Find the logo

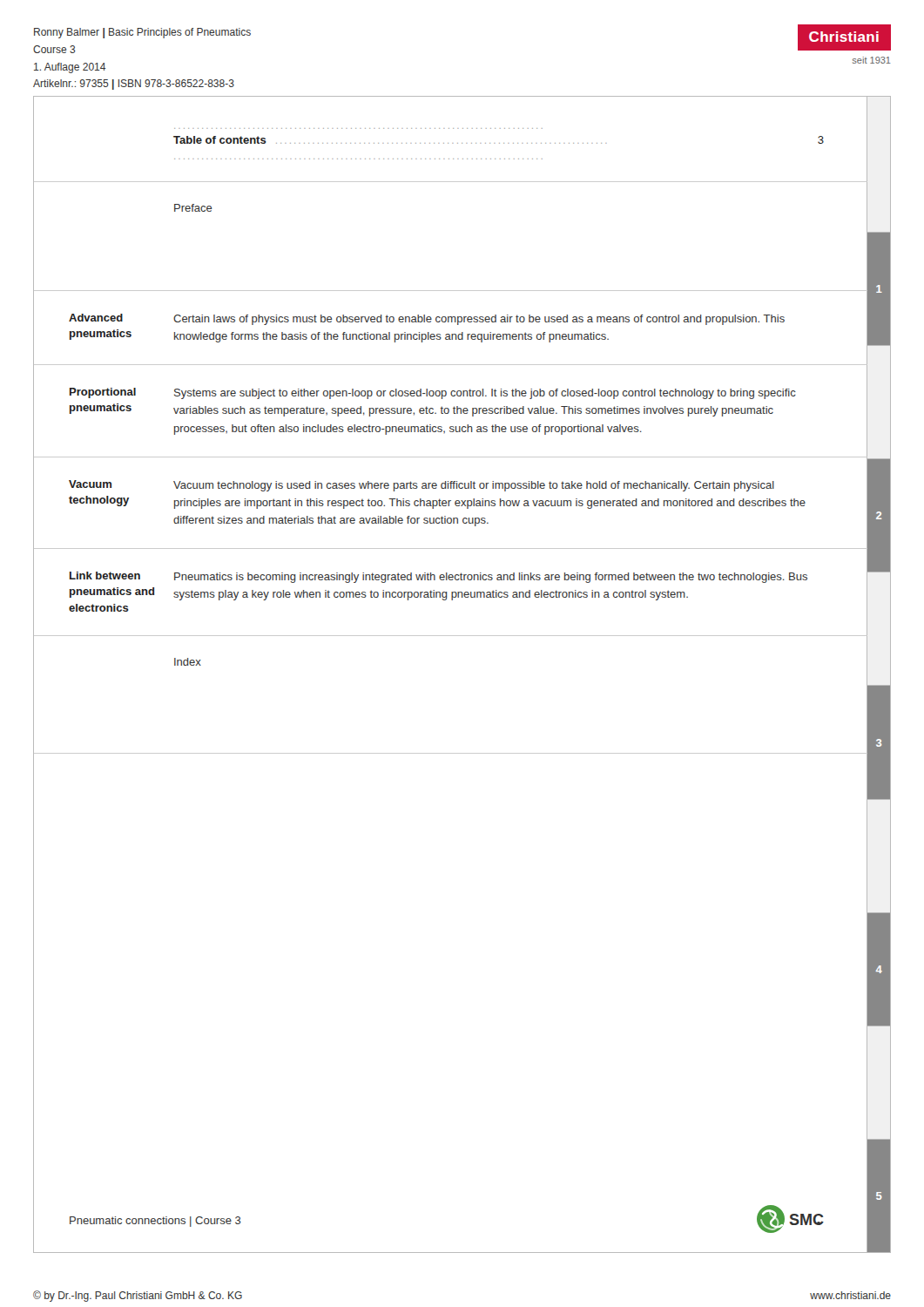coord(789,1220)
